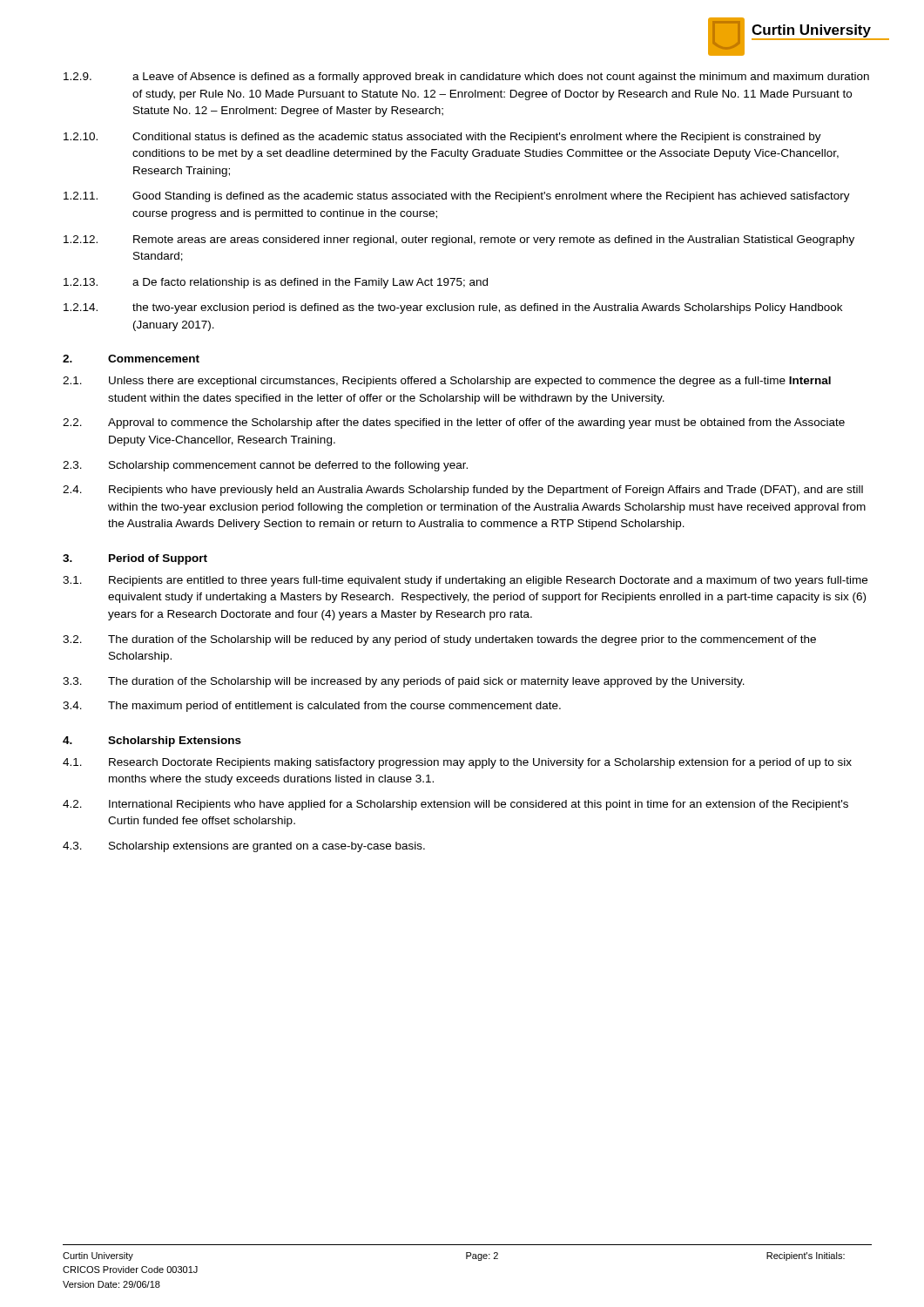
Task: Find the list item that reads "2.12. Remote areas are areas considered inner"
Action: point(467,247)
